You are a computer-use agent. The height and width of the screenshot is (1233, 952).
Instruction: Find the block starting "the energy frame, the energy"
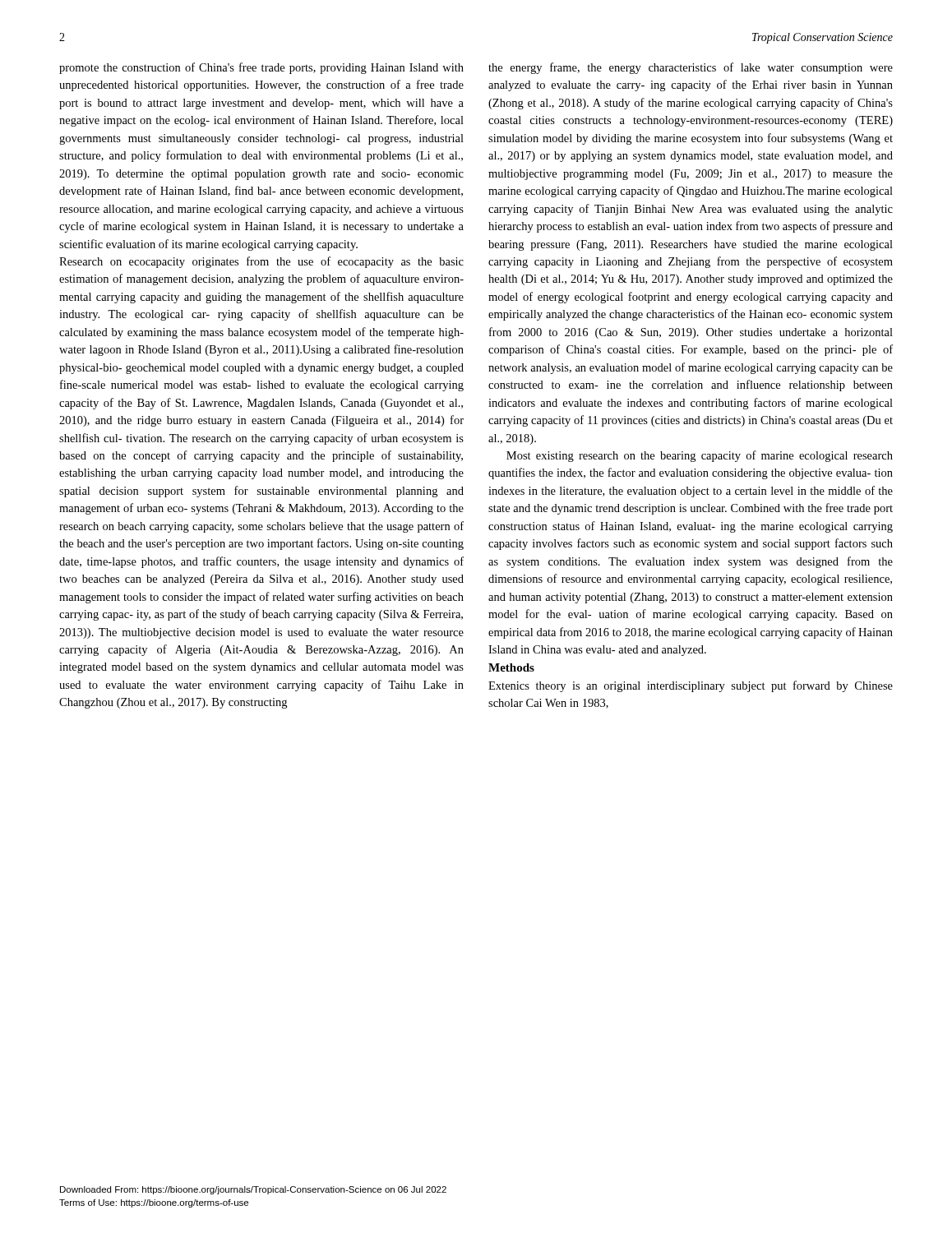[691, 253]
